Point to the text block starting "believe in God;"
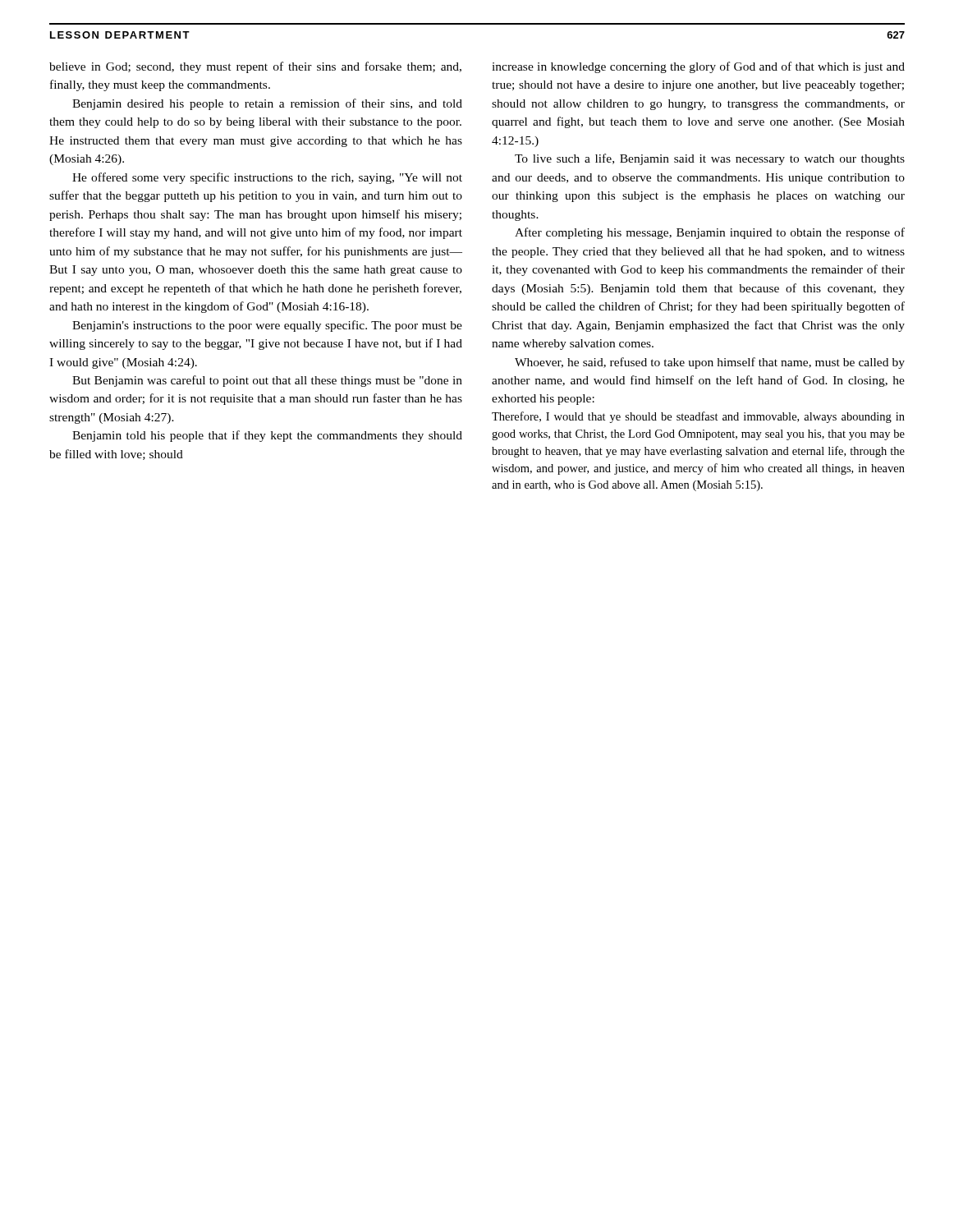The height and width of the screenshot is (1232, 954). [x=256, y=261]
